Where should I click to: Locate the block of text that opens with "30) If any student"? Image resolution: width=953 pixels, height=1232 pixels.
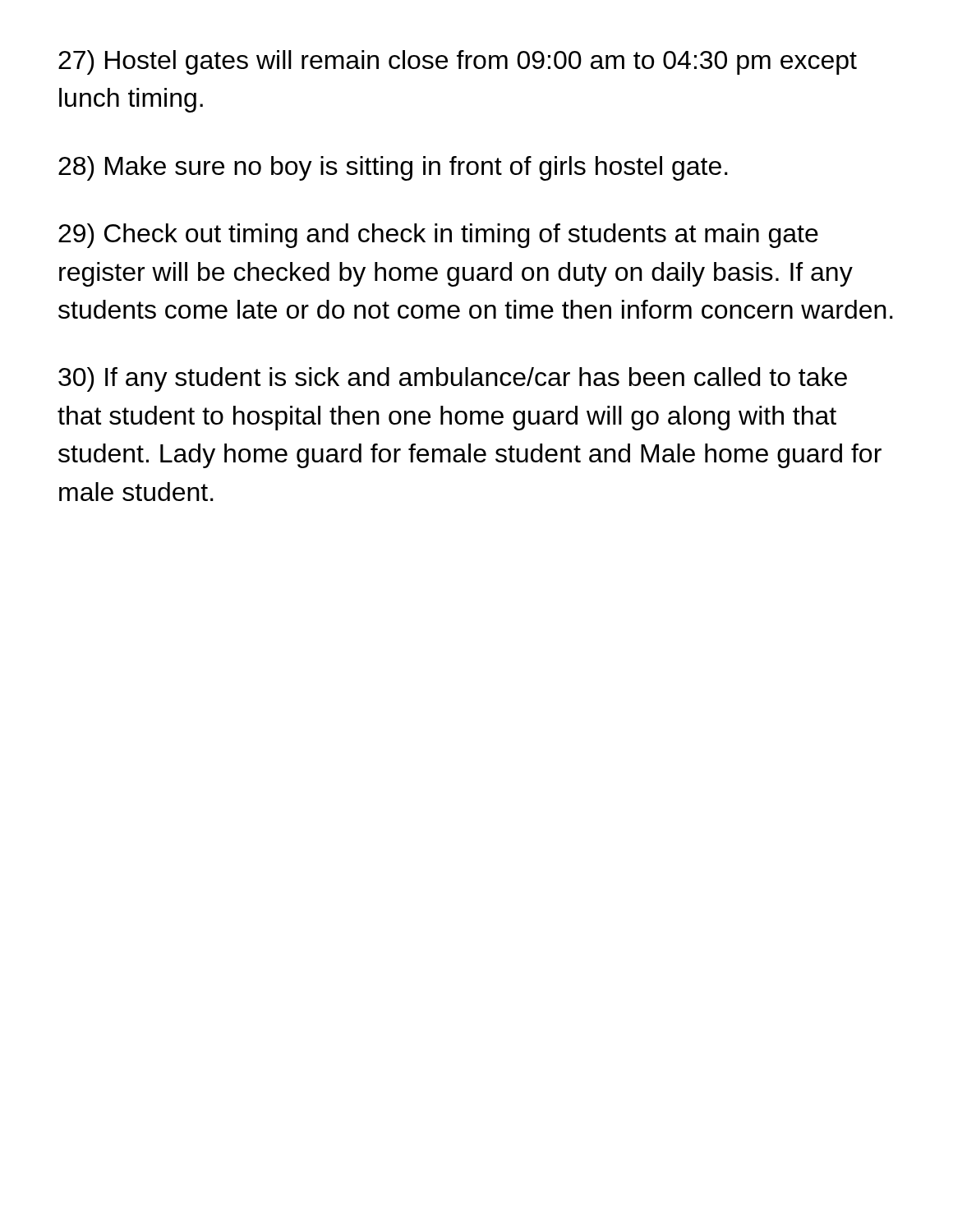pos(470,434)
